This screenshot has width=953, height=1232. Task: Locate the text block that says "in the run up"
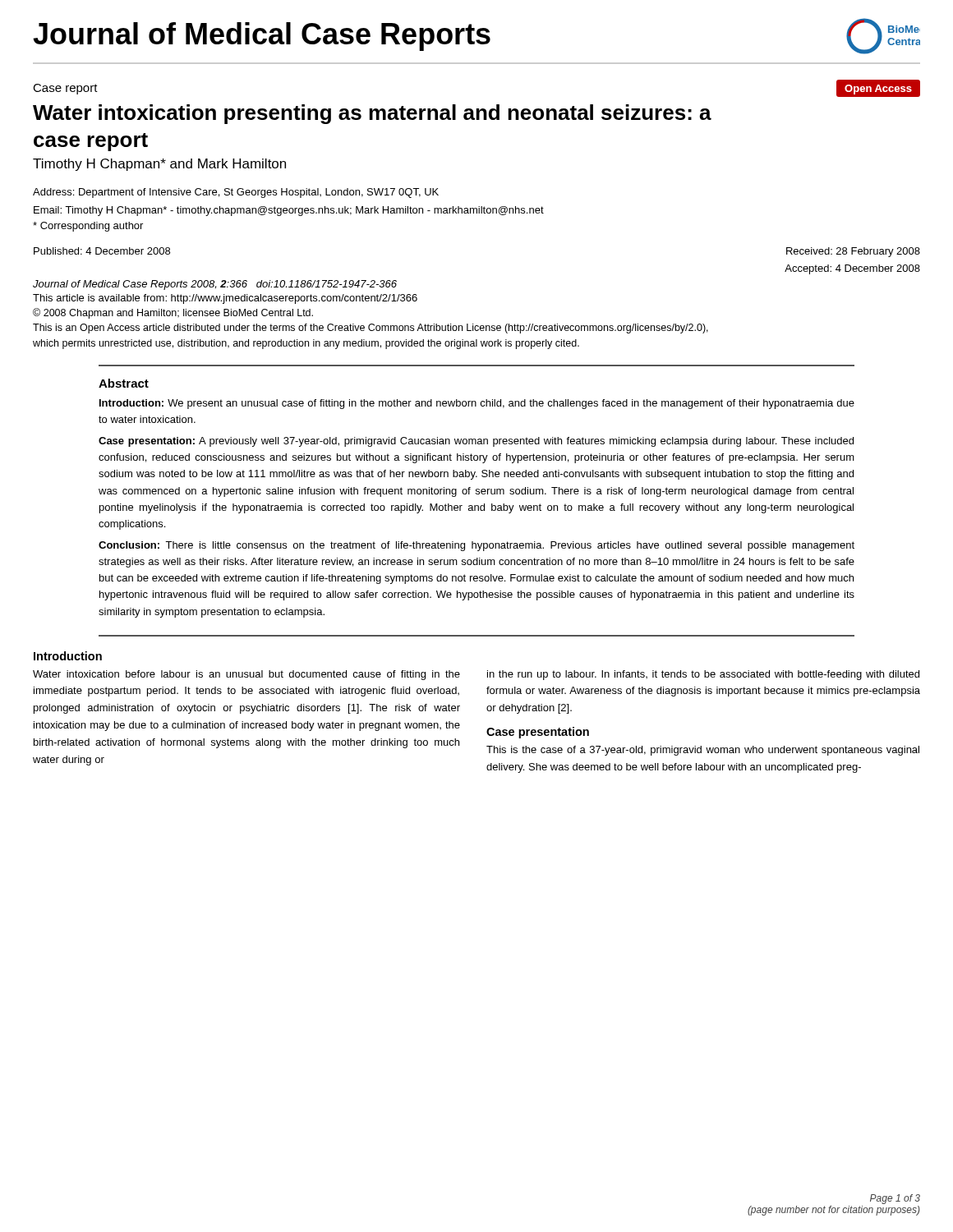click(703, 691)
